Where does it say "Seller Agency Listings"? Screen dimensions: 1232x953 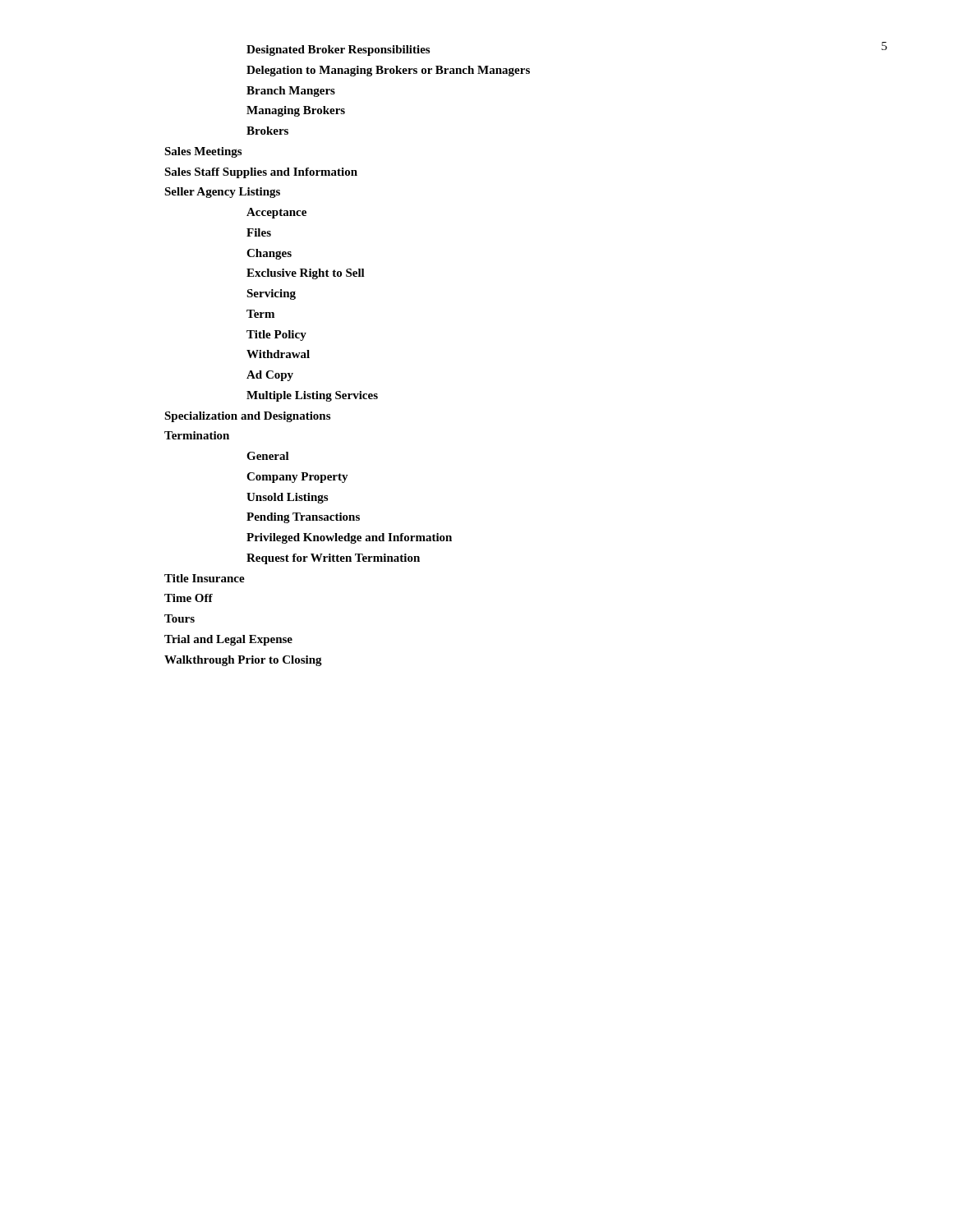pyautogui.click(x=222, y=192)
